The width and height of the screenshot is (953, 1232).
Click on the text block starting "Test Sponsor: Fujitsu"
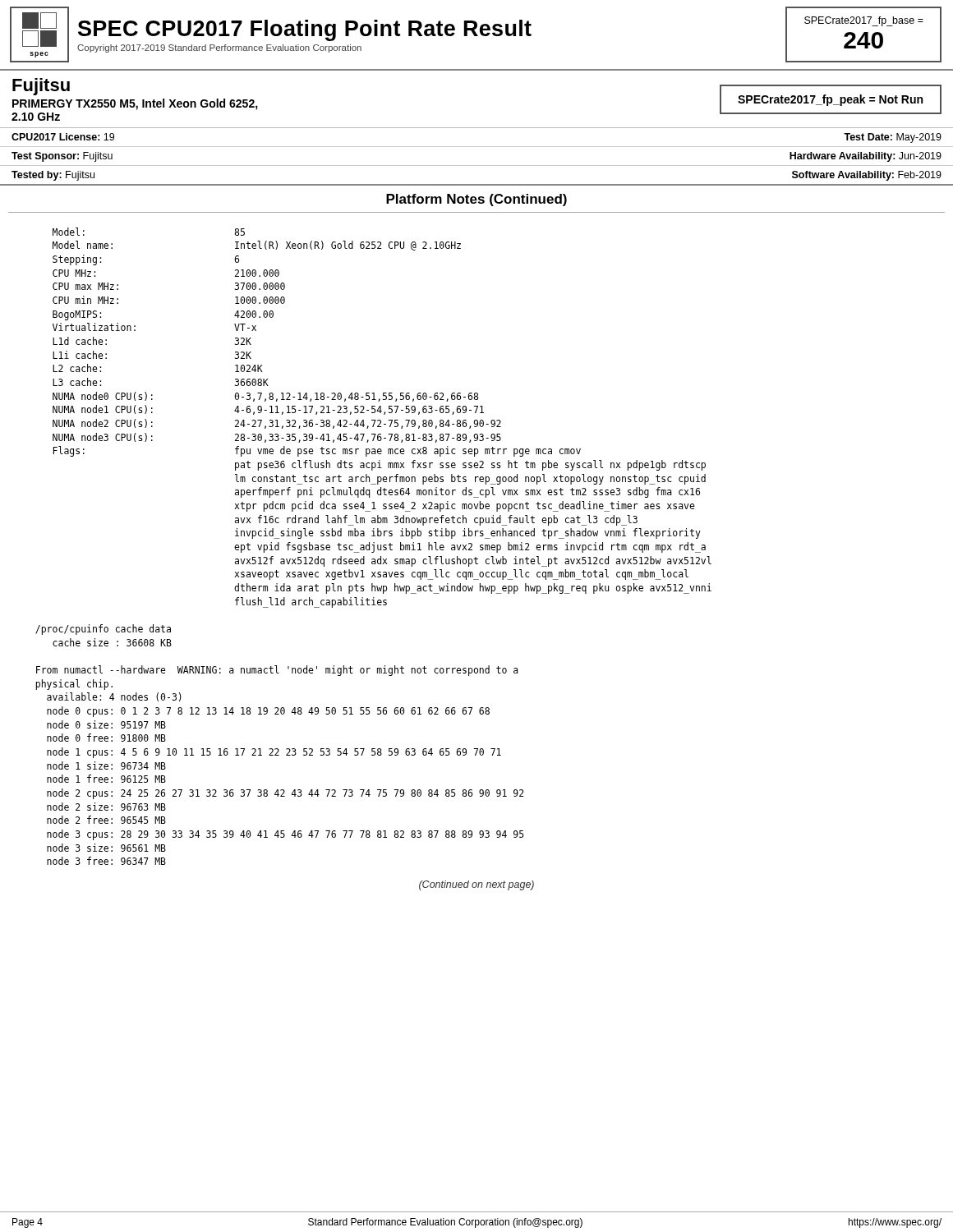pos(62,156)
